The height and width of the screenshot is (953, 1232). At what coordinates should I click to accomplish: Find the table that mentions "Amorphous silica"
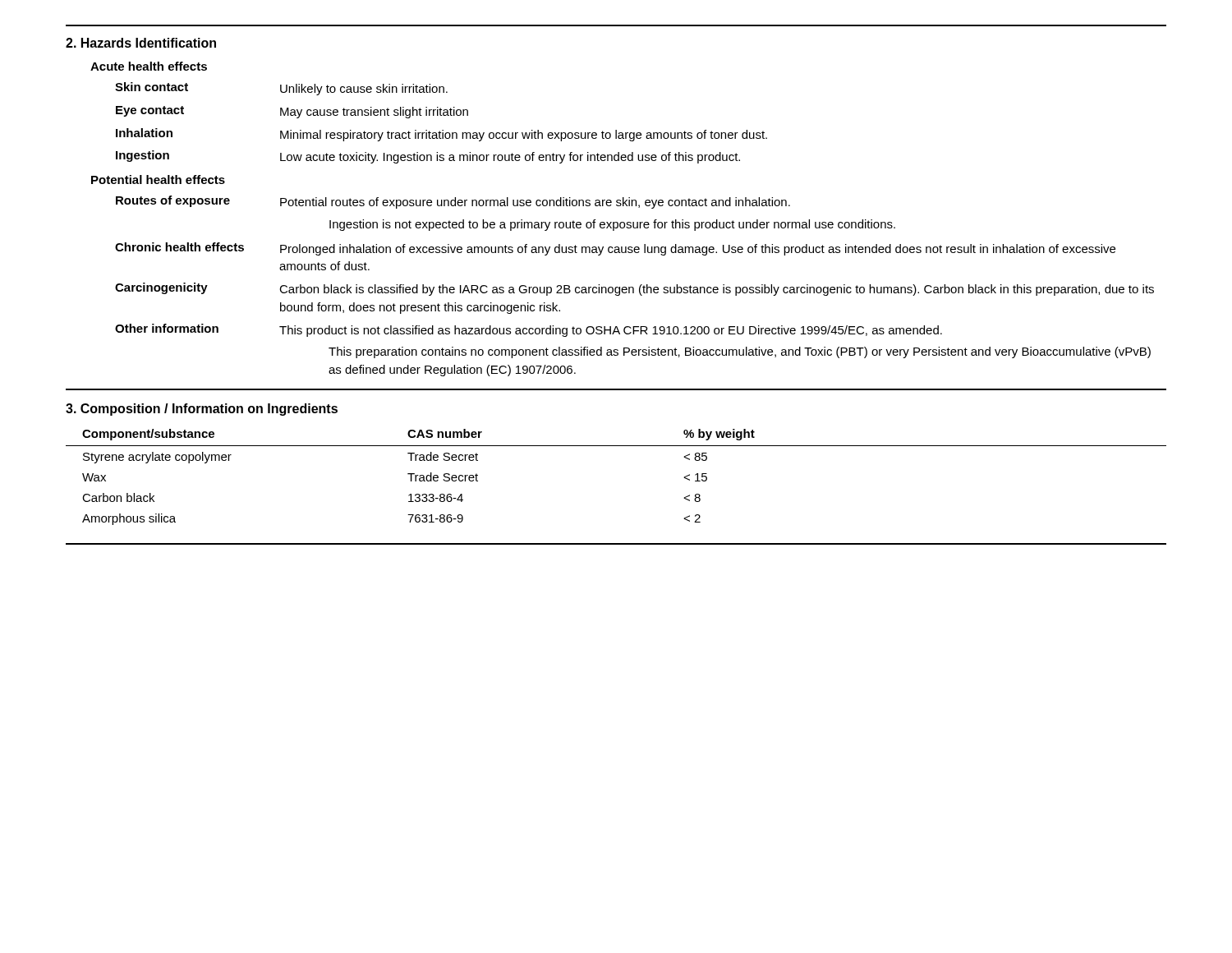[x=616, y=475]
